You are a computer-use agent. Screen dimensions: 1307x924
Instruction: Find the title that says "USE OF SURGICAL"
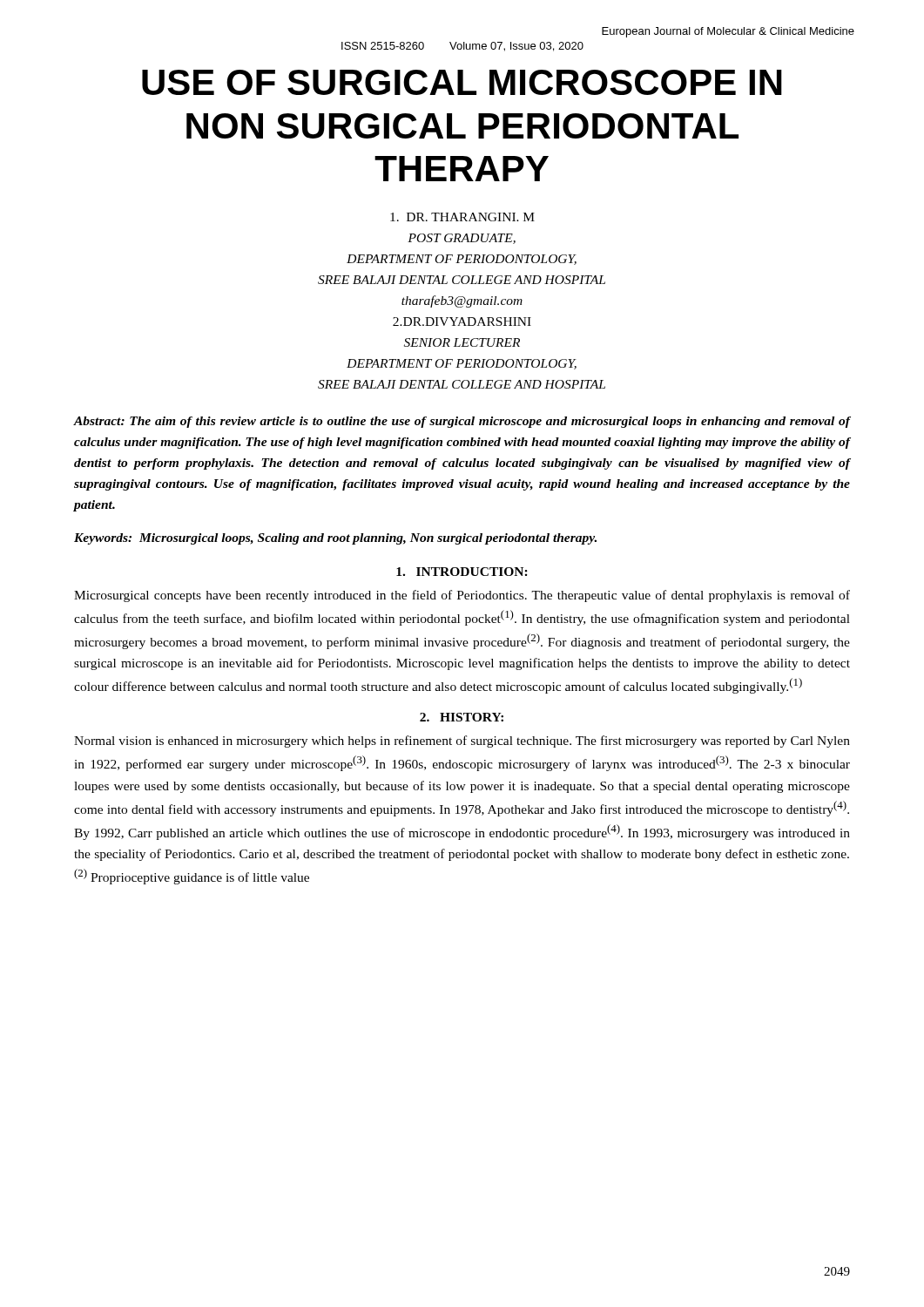462,125
